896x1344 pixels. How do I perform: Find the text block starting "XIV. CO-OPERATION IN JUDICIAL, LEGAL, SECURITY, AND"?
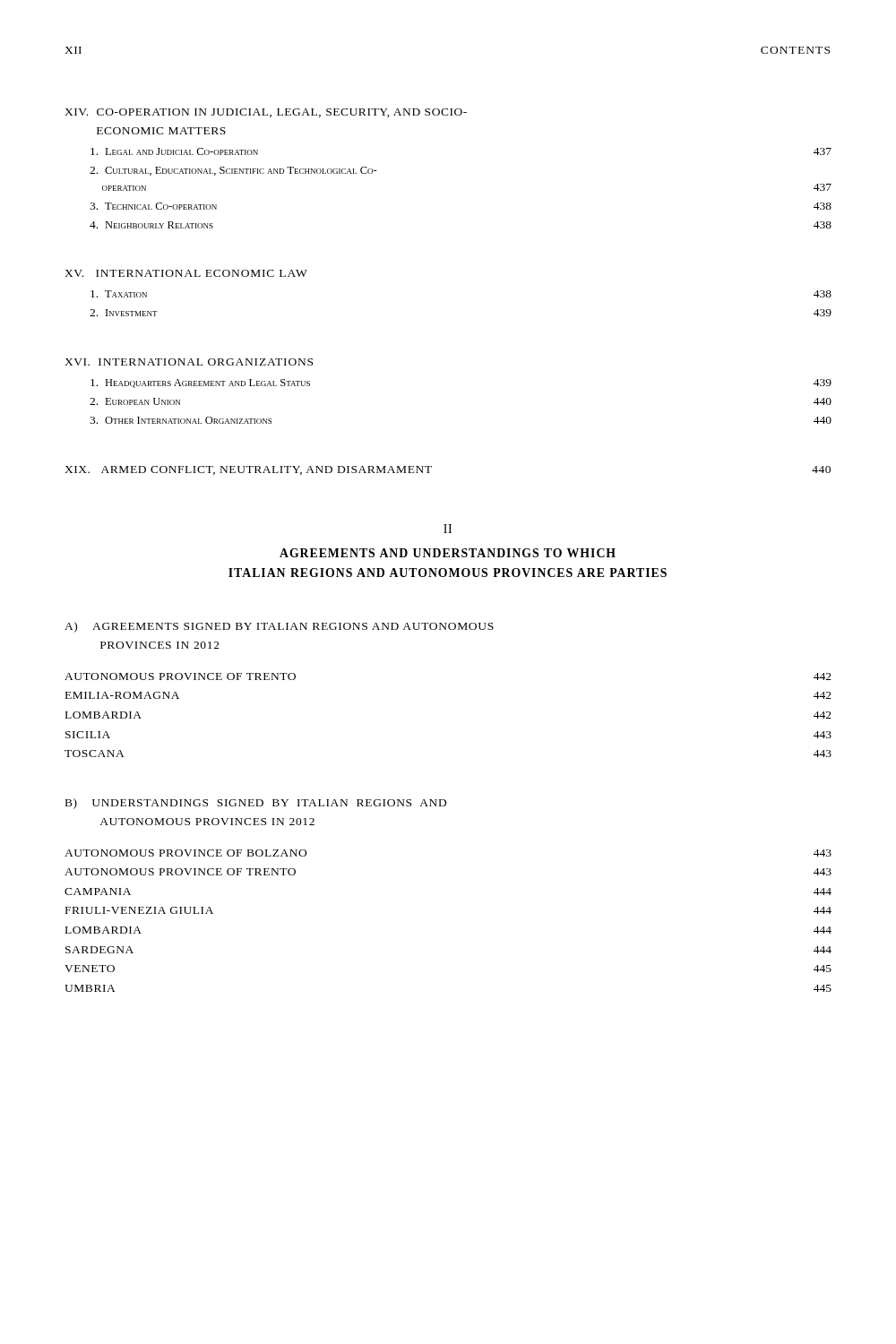[x=266, y=113]
